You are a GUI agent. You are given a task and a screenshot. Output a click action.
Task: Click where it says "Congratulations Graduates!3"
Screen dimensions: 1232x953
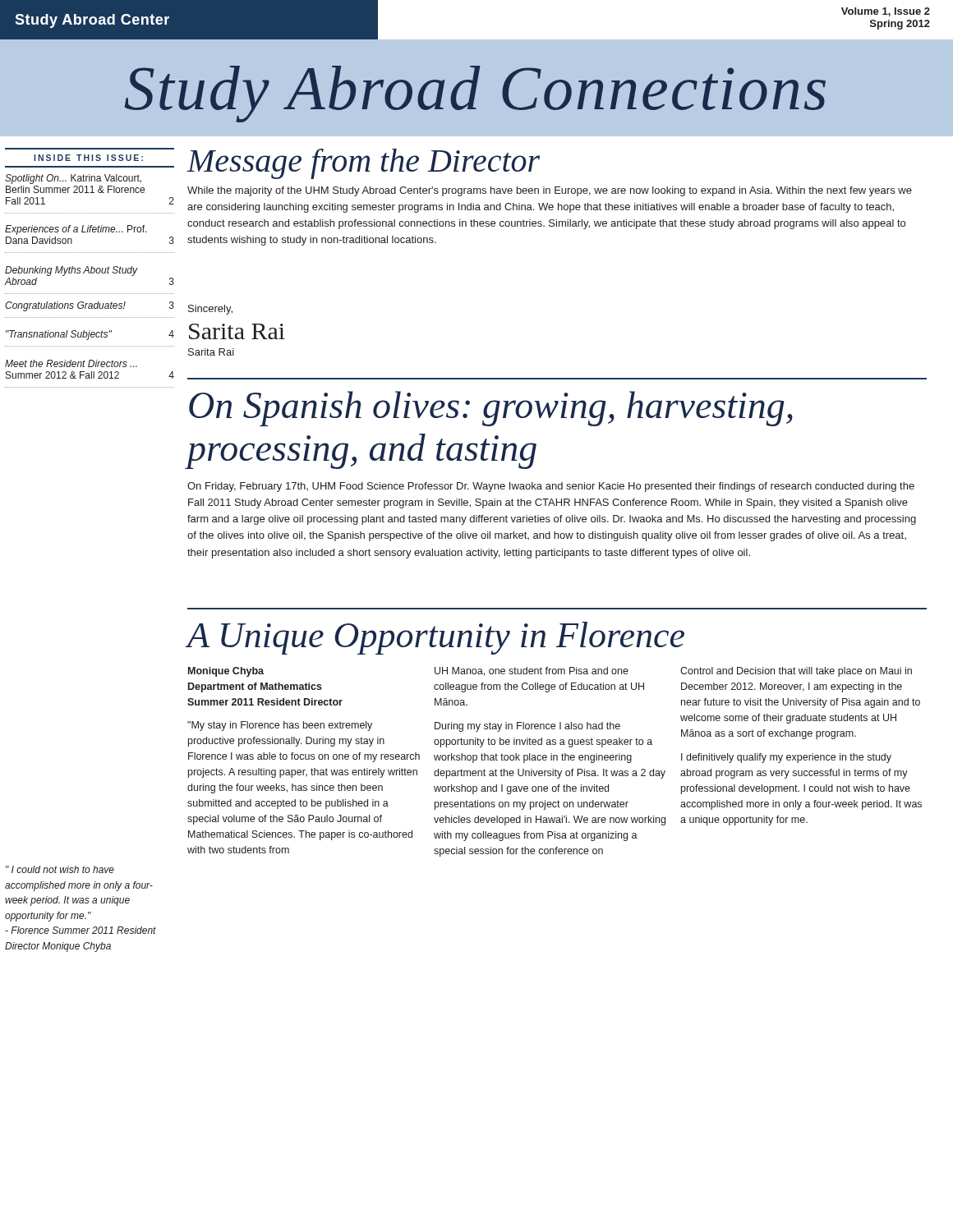pos(90,306)
